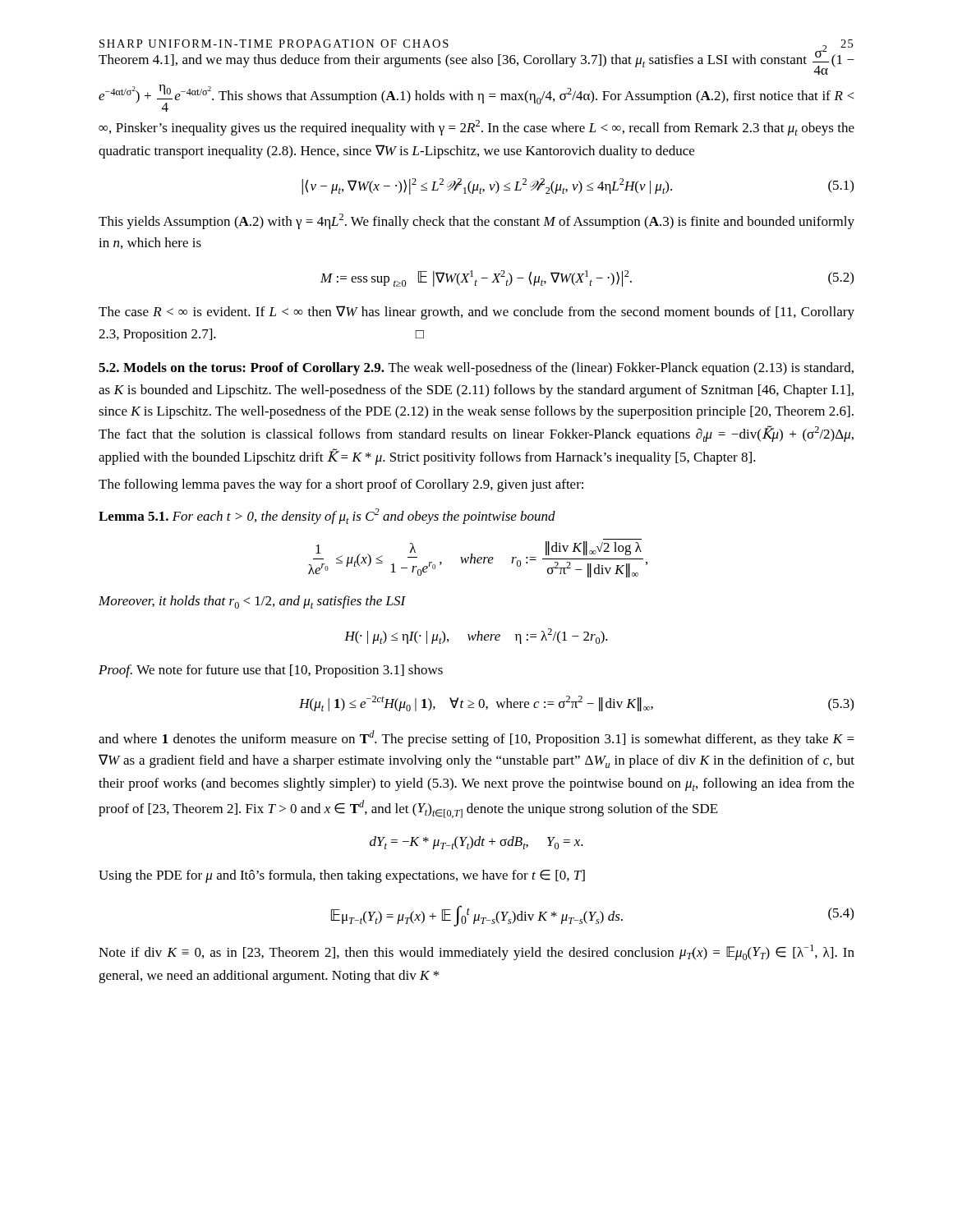The height and width of the screenshot is (1232, 953).
Task: Find the section header on this page that starts "5.2. Models on the"
Action: point(476,413)
